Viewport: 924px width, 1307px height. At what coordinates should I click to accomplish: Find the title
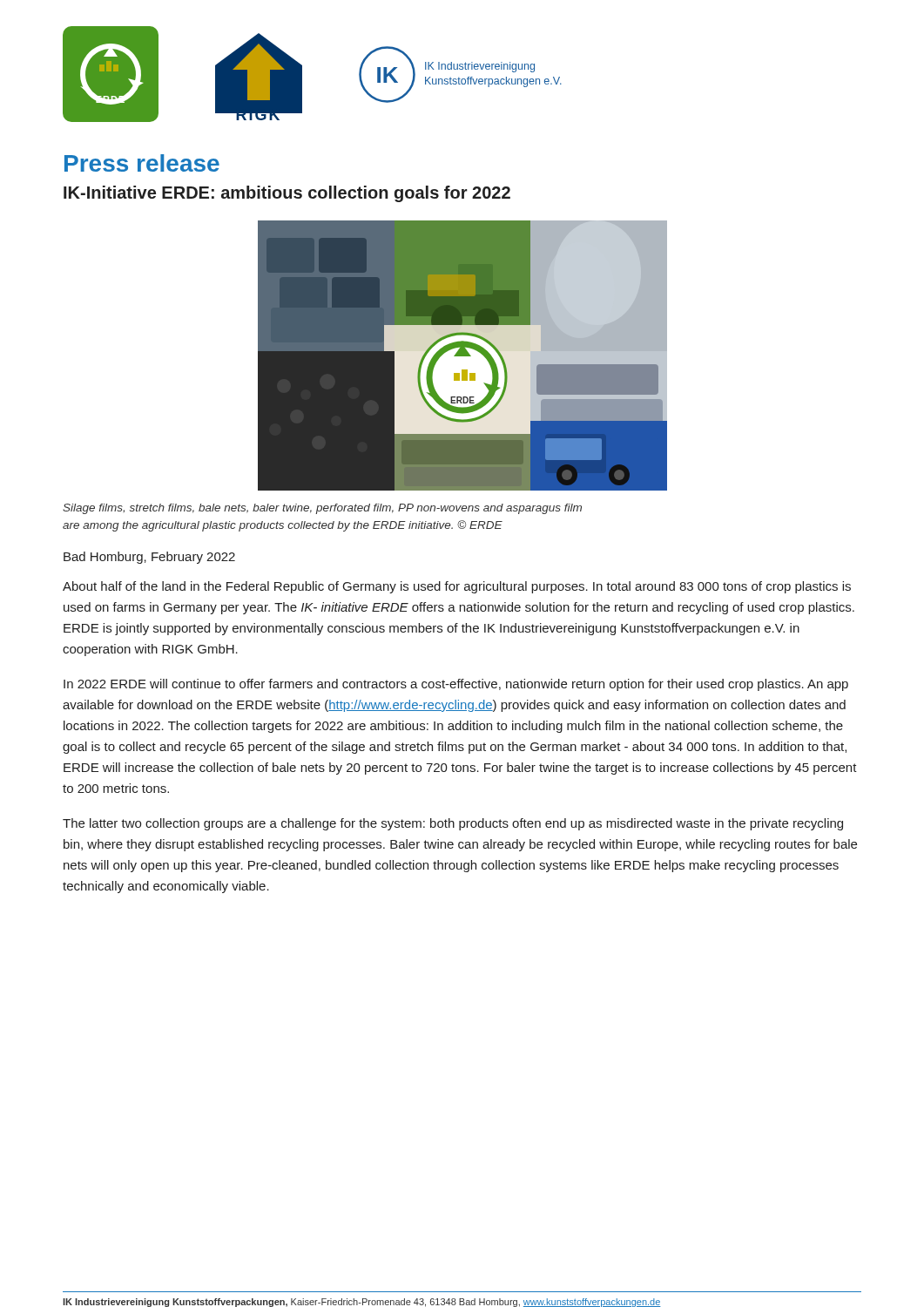pyautogui.click(x=141, y=163)
